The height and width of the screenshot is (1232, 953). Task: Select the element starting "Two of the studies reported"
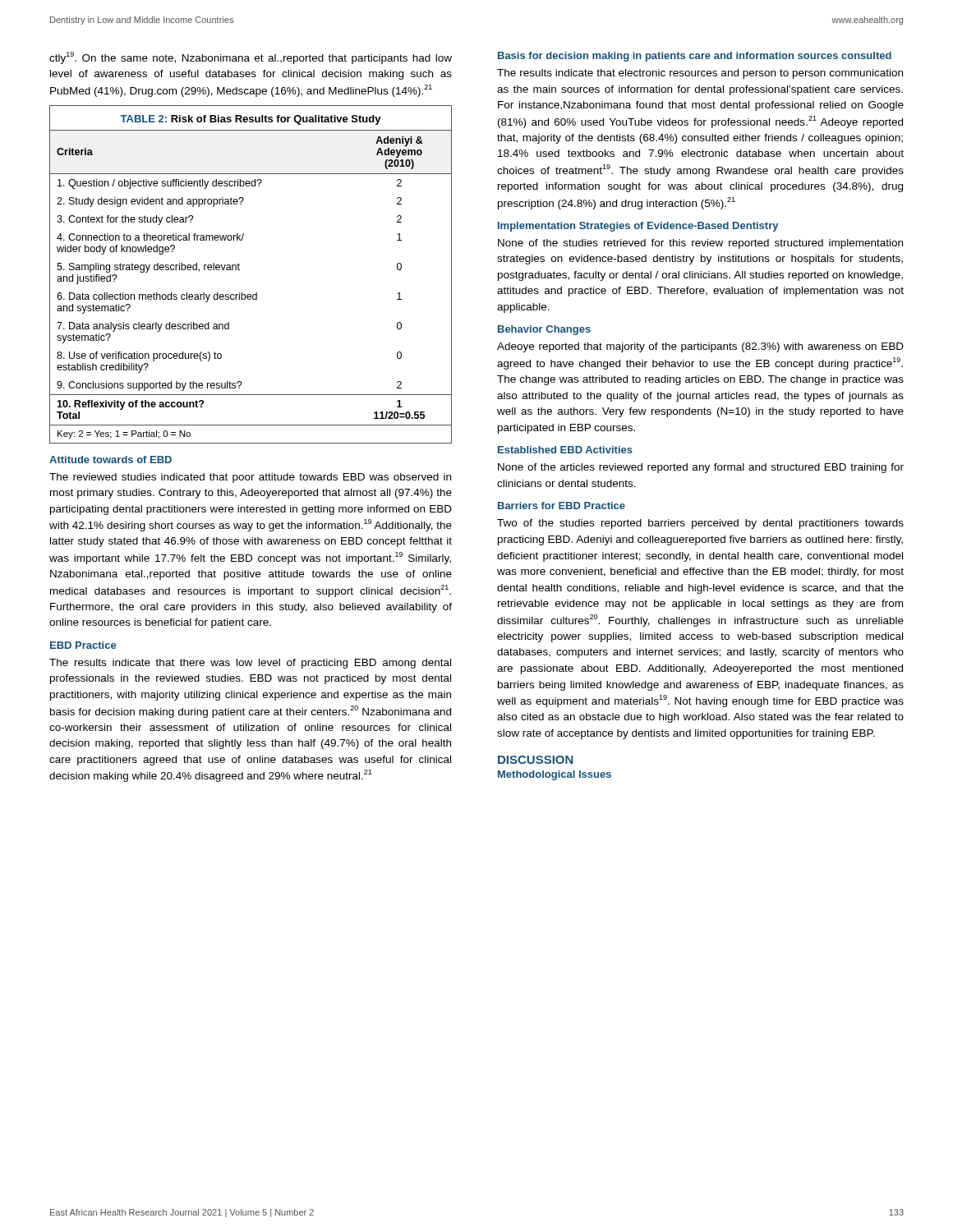click(700, 628)
